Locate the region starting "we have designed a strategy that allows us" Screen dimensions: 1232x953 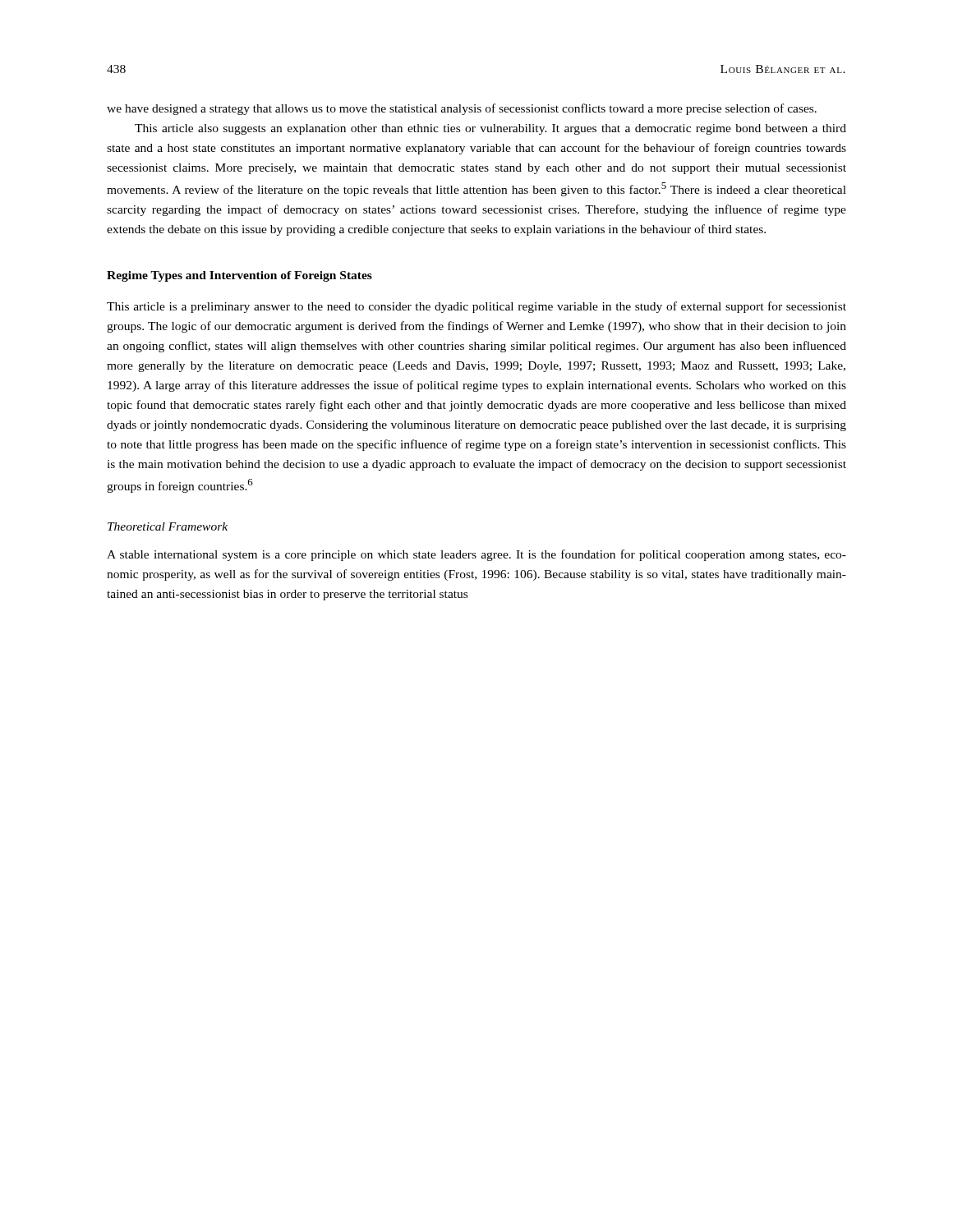tap(476, 169)
